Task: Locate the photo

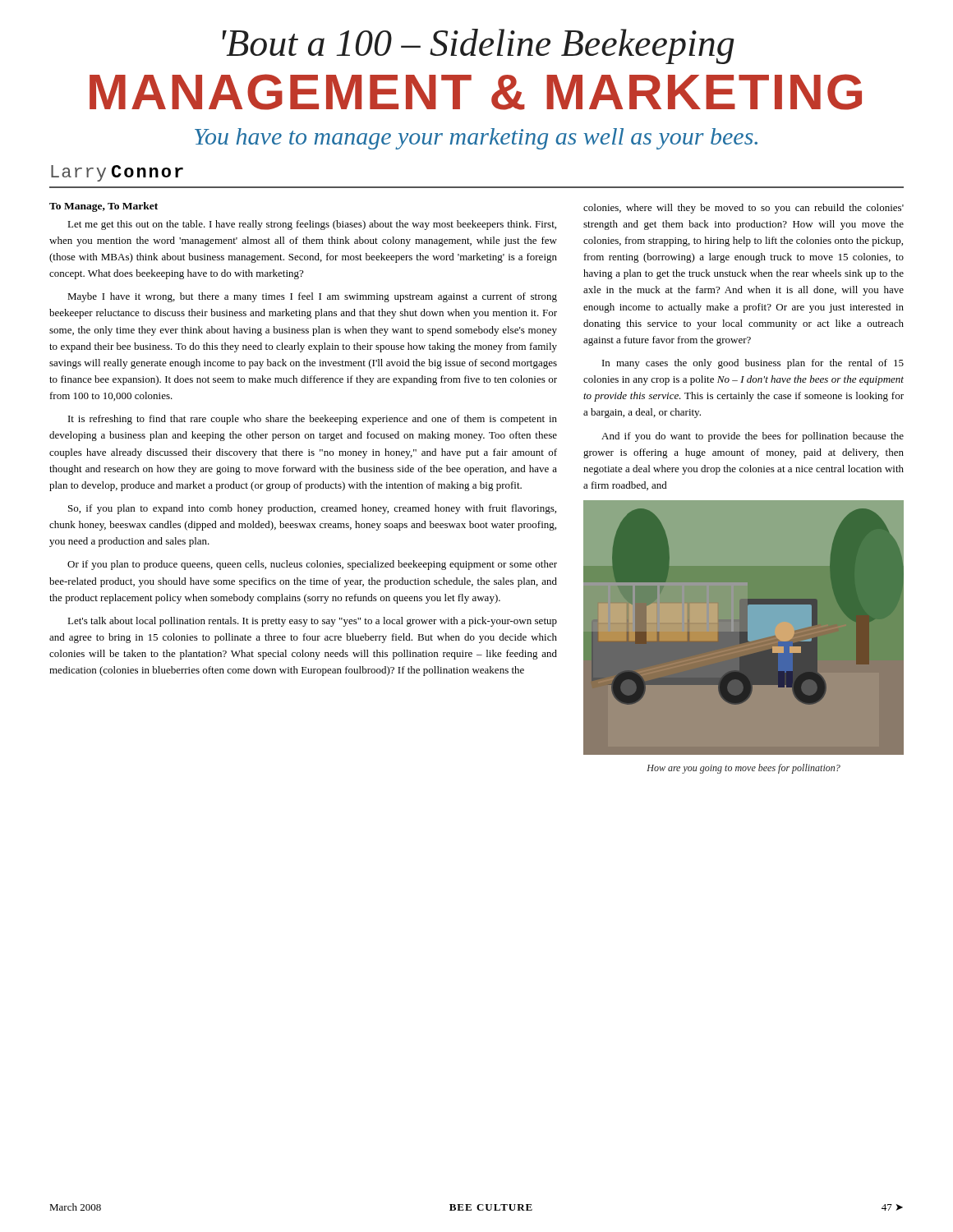Action: [x=744, y=629]
